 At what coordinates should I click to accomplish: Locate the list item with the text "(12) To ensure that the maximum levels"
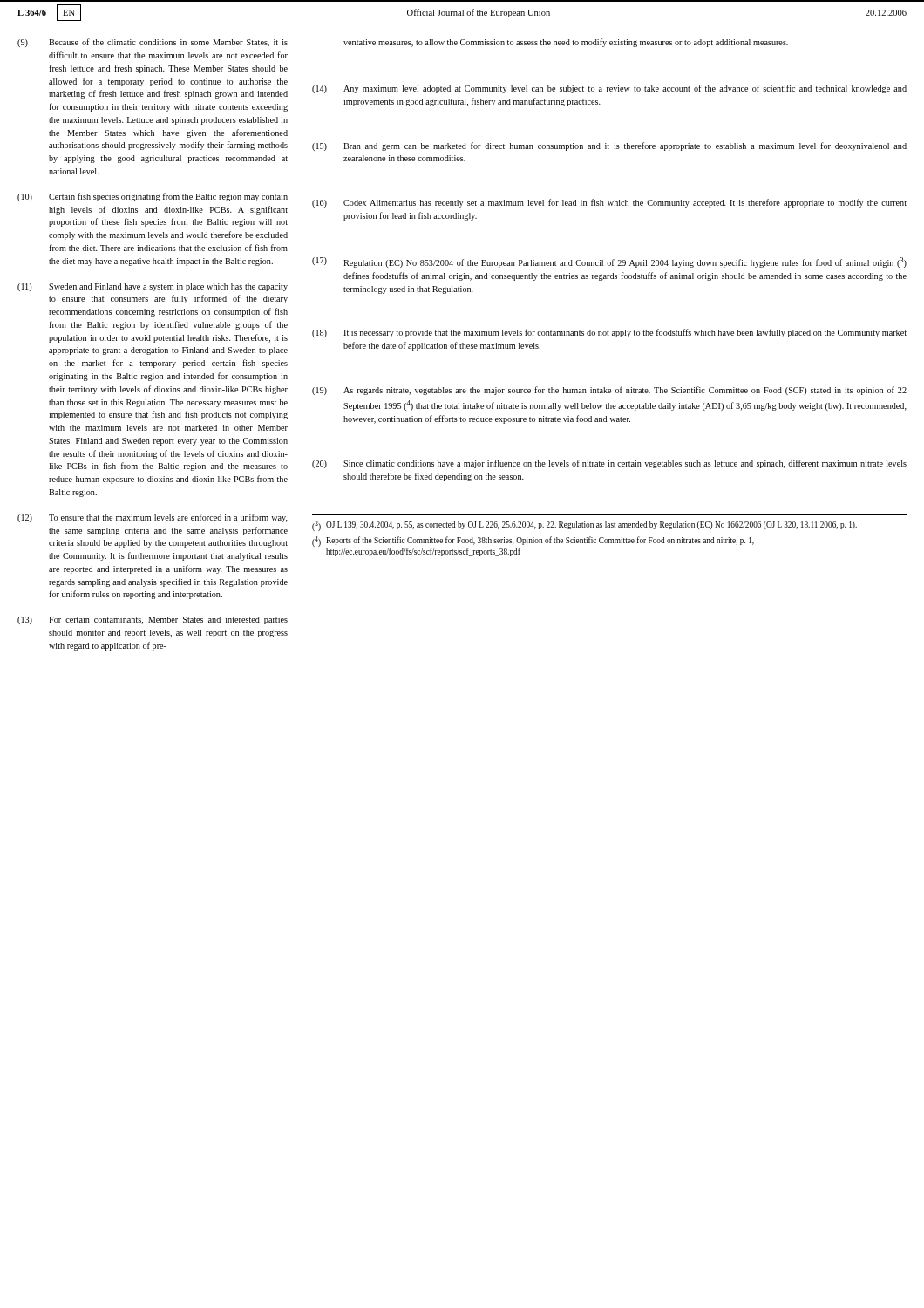153,557
